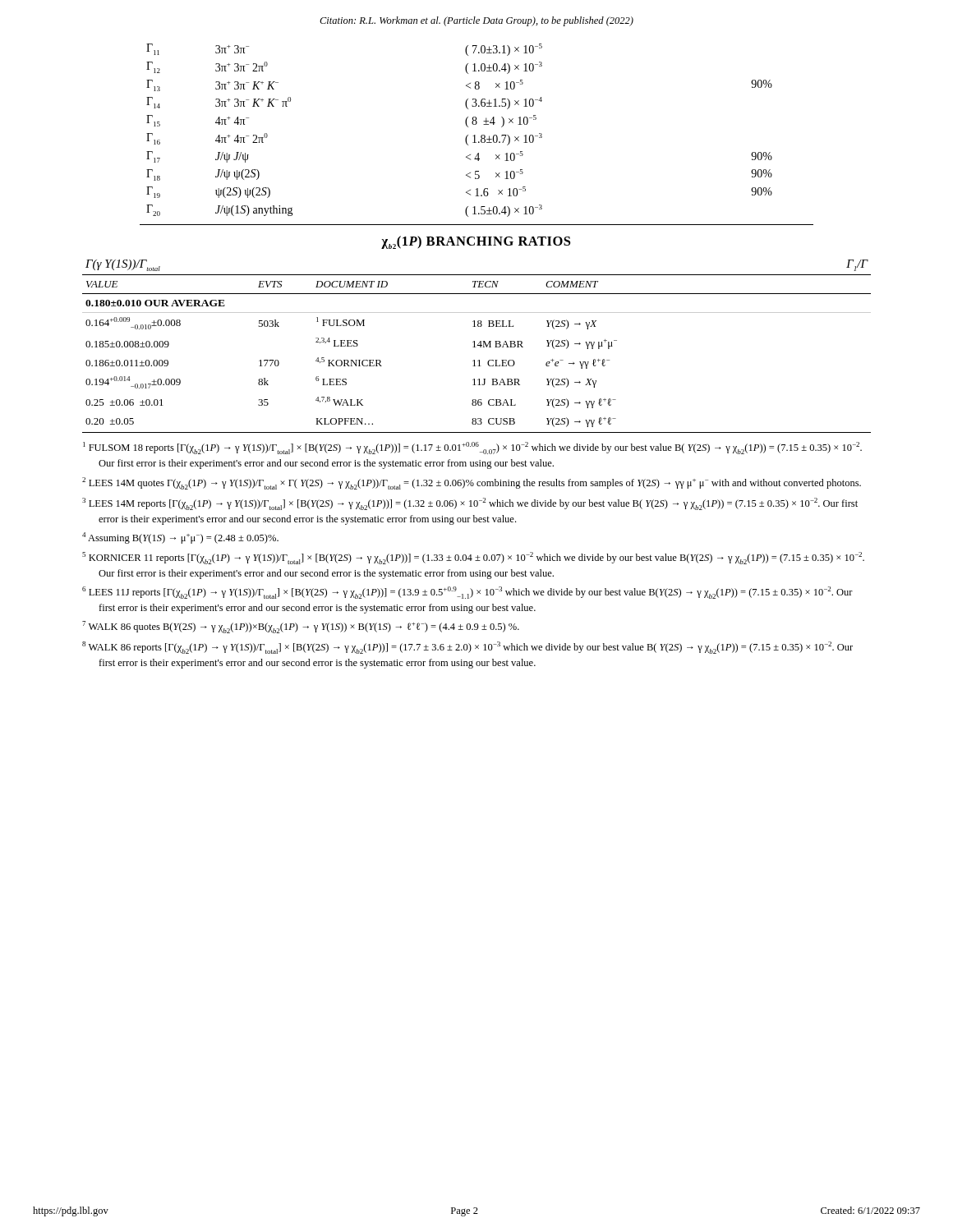Locate the passage starting "2 LEES 14M quotes Γ(χb2(1P) → γ"
The image size is (953, 1232).
pos(472,483)
